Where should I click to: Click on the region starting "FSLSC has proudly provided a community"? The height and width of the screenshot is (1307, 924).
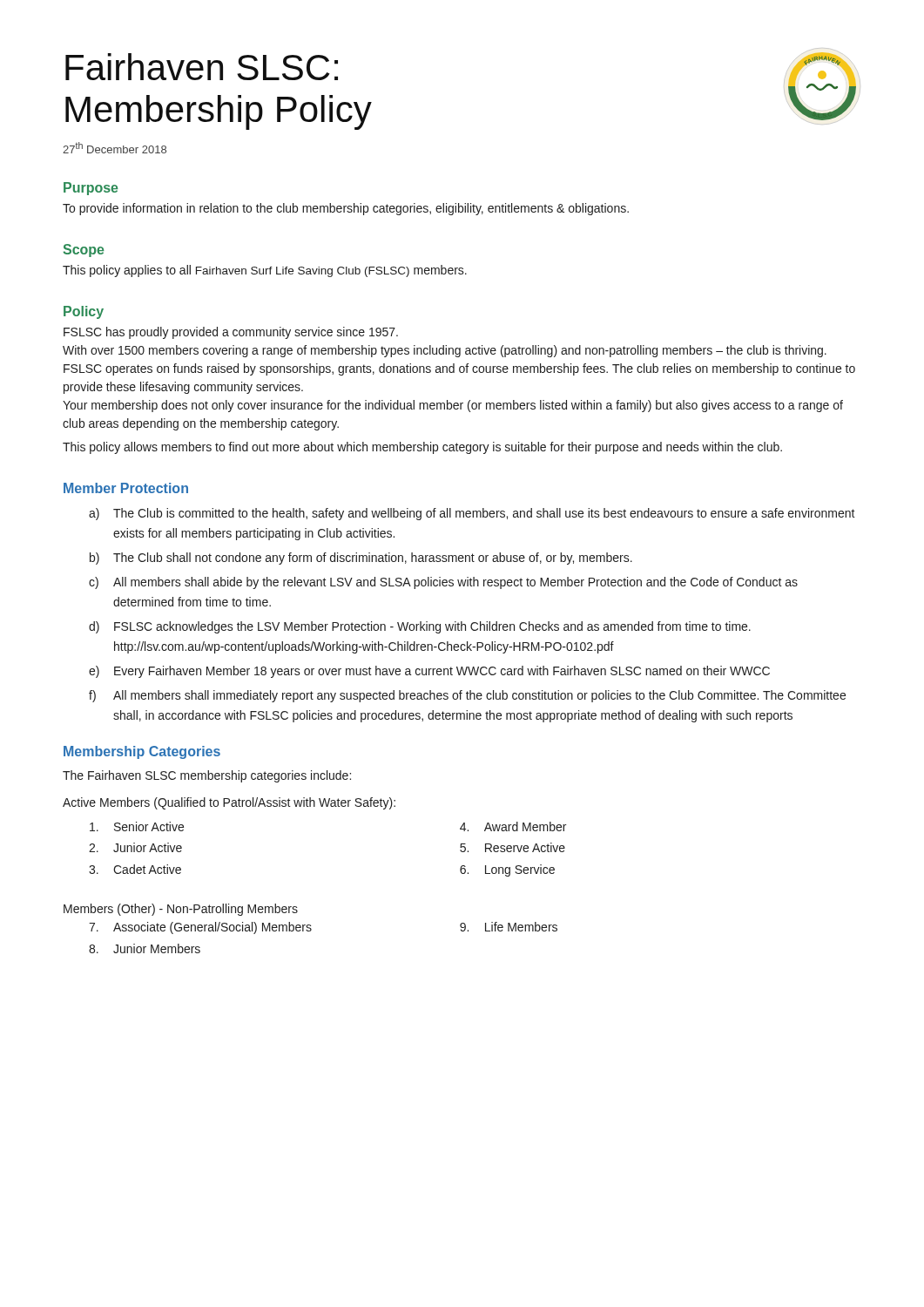click(x=462, y=378)
